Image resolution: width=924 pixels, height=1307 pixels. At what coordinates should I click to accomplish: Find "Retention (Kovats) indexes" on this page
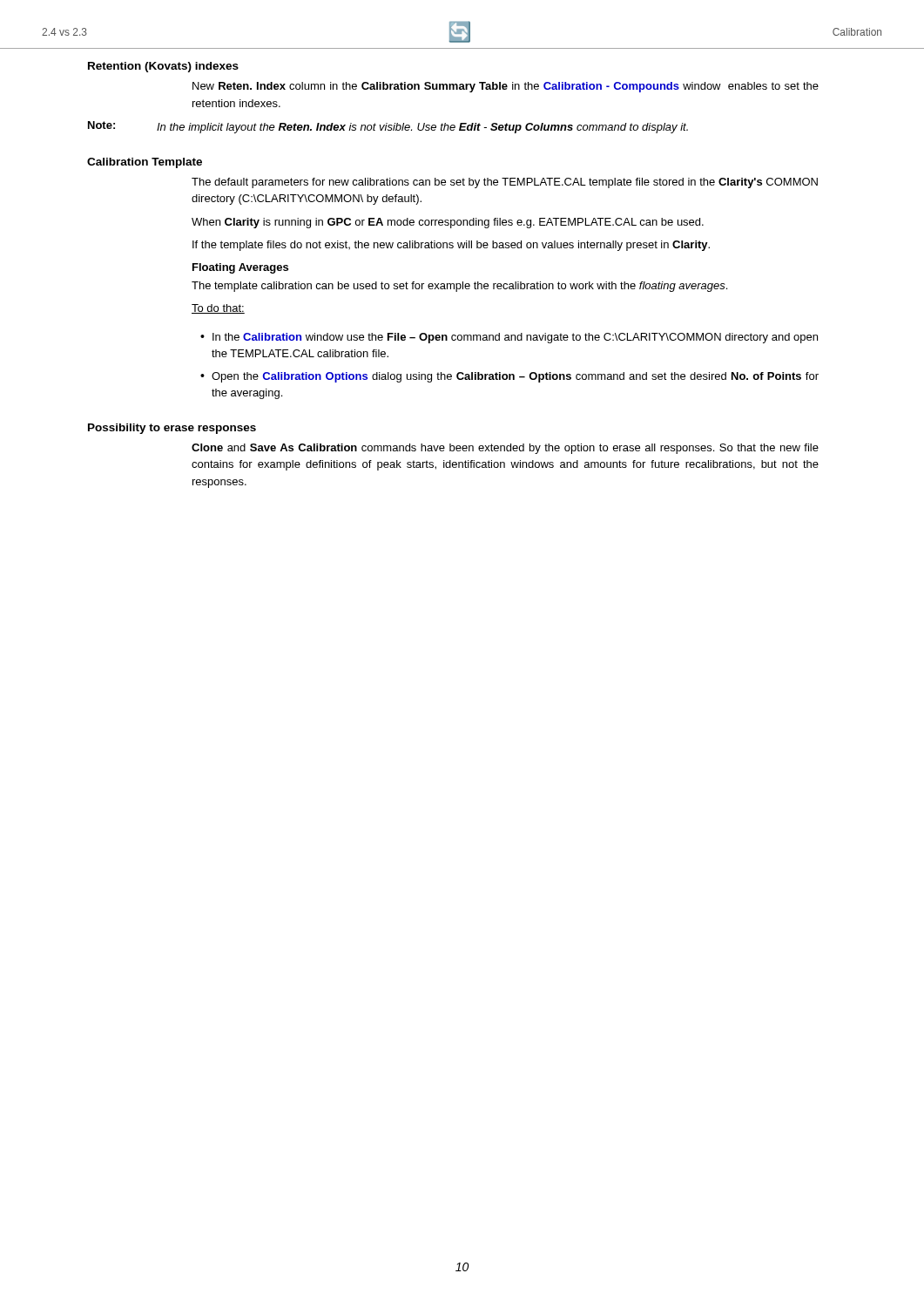coord(163,66)
